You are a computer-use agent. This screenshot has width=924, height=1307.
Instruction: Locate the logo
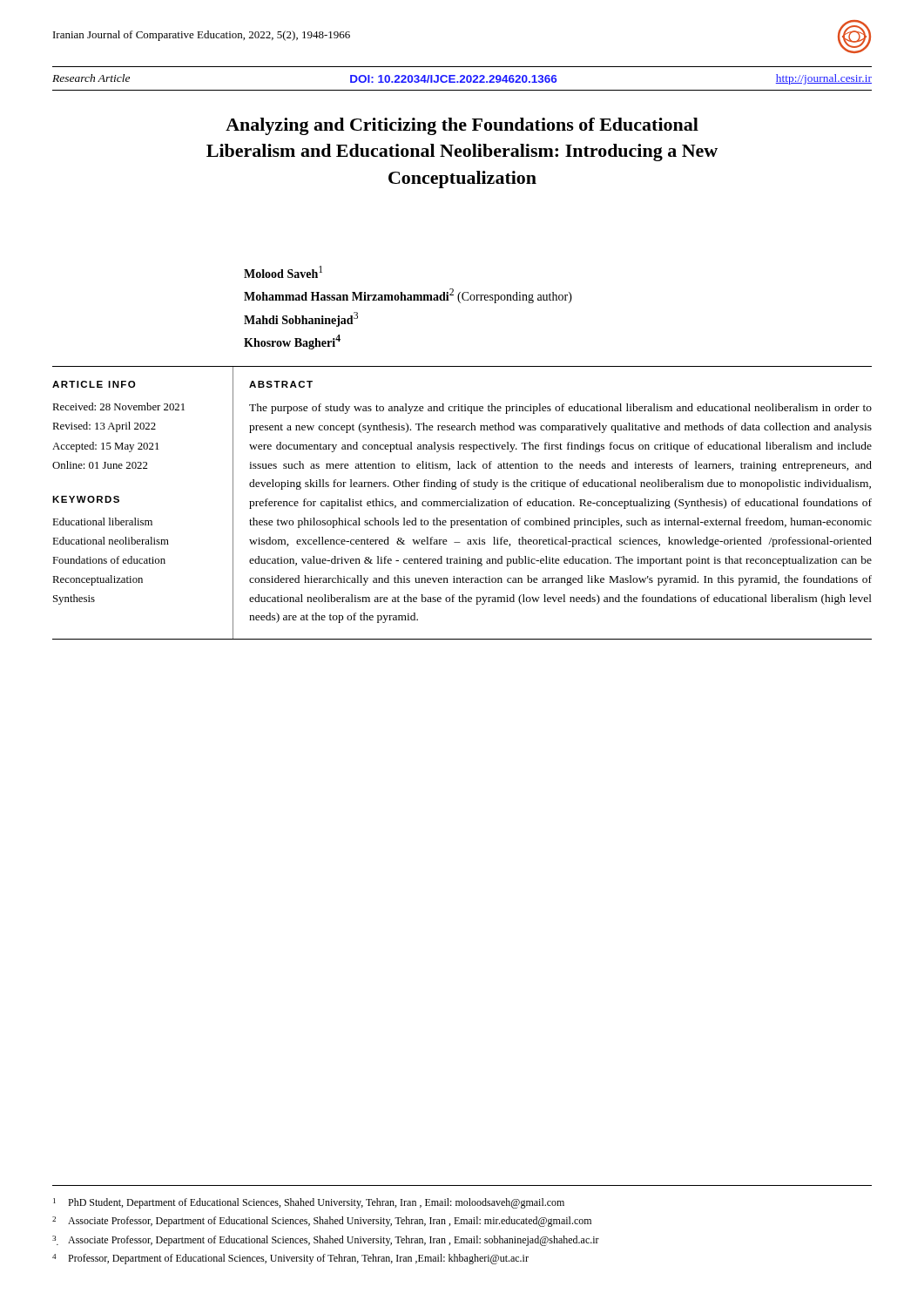(854, 38)
